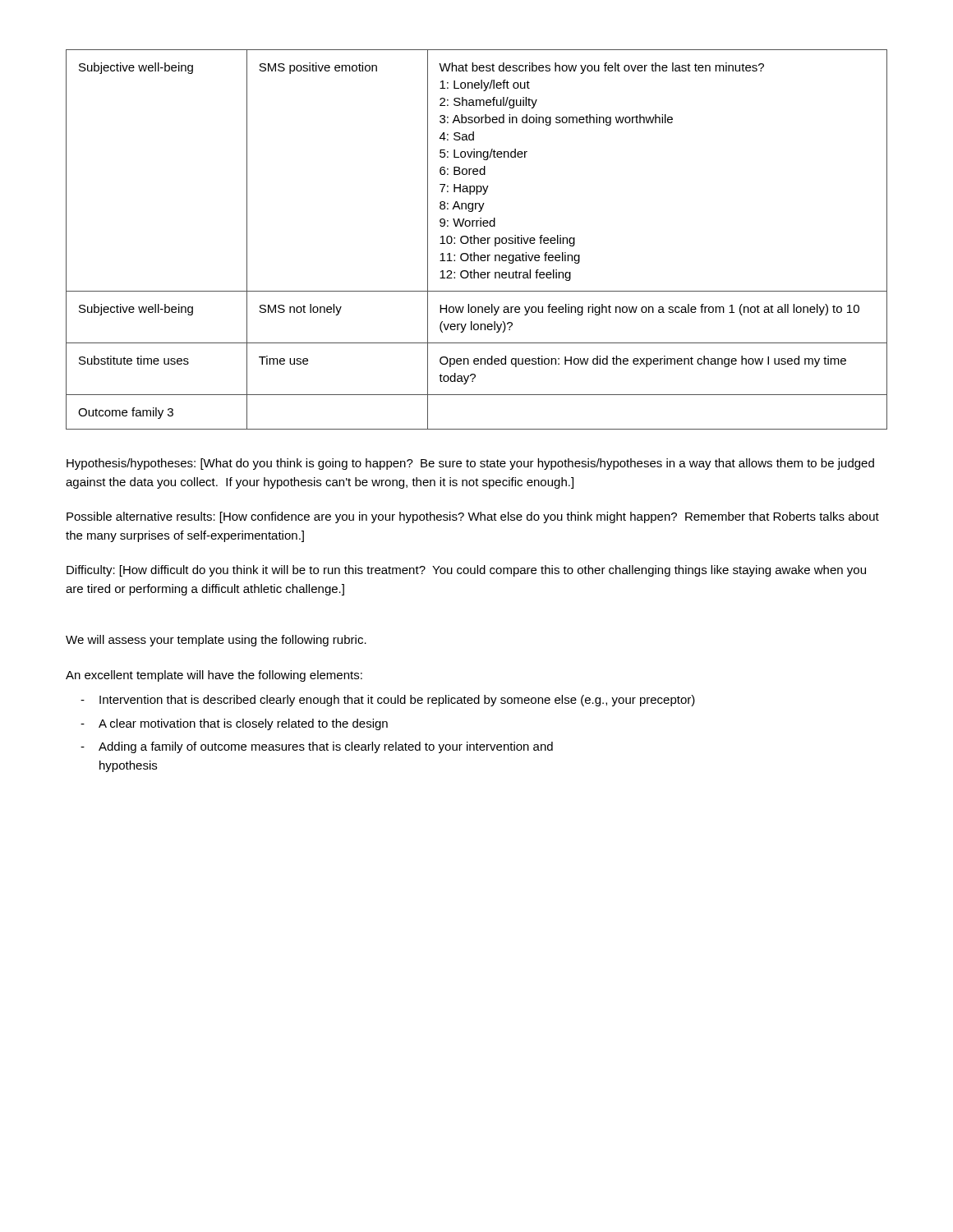Select the text block that reads "Hypothesis/hypotheses: [What do you"
The height and width of the screenshot is (1232, 953).
[470, 472]
